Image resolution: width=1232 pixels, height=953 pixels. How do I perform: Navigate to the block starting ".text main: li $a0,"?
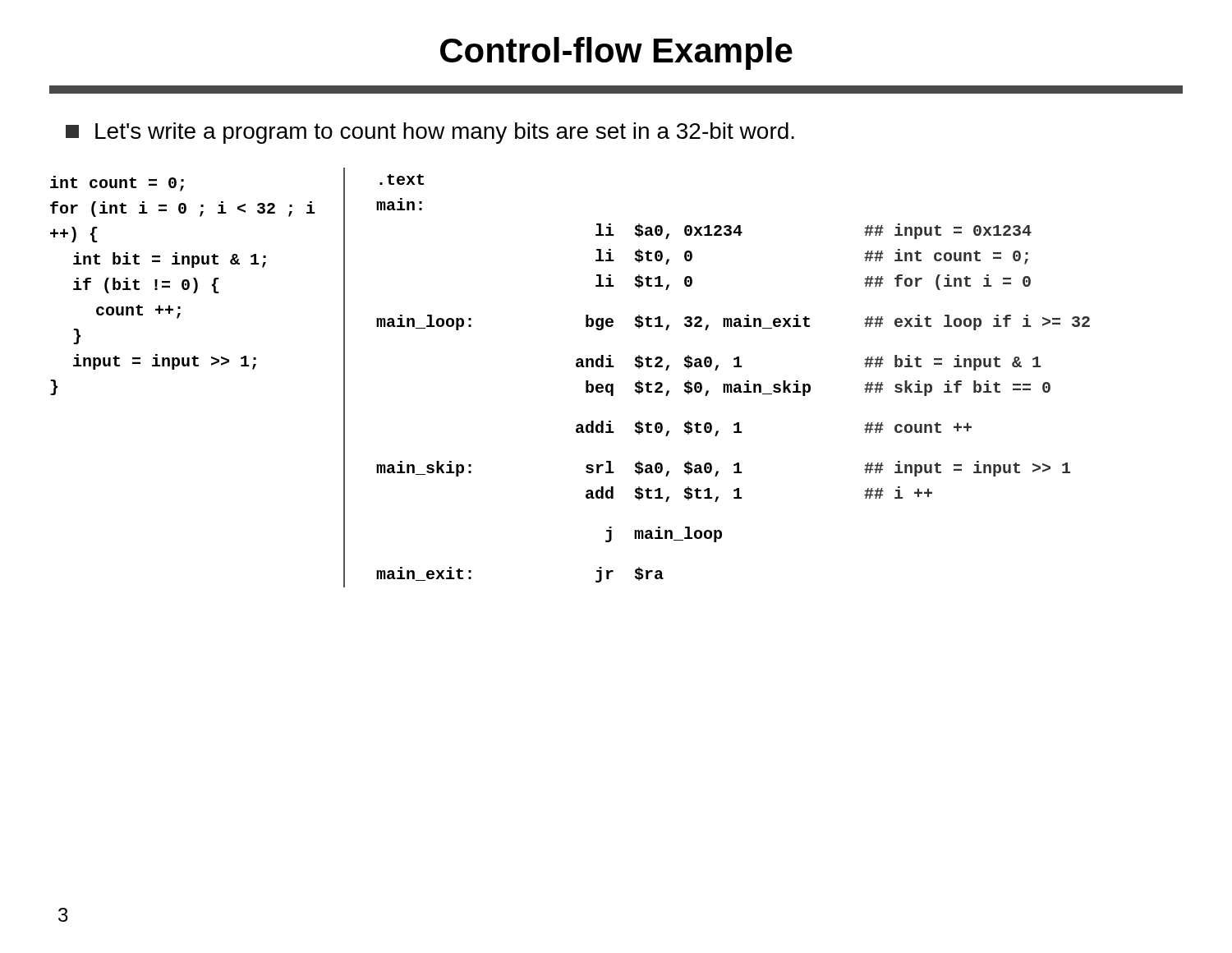point(779,378)
